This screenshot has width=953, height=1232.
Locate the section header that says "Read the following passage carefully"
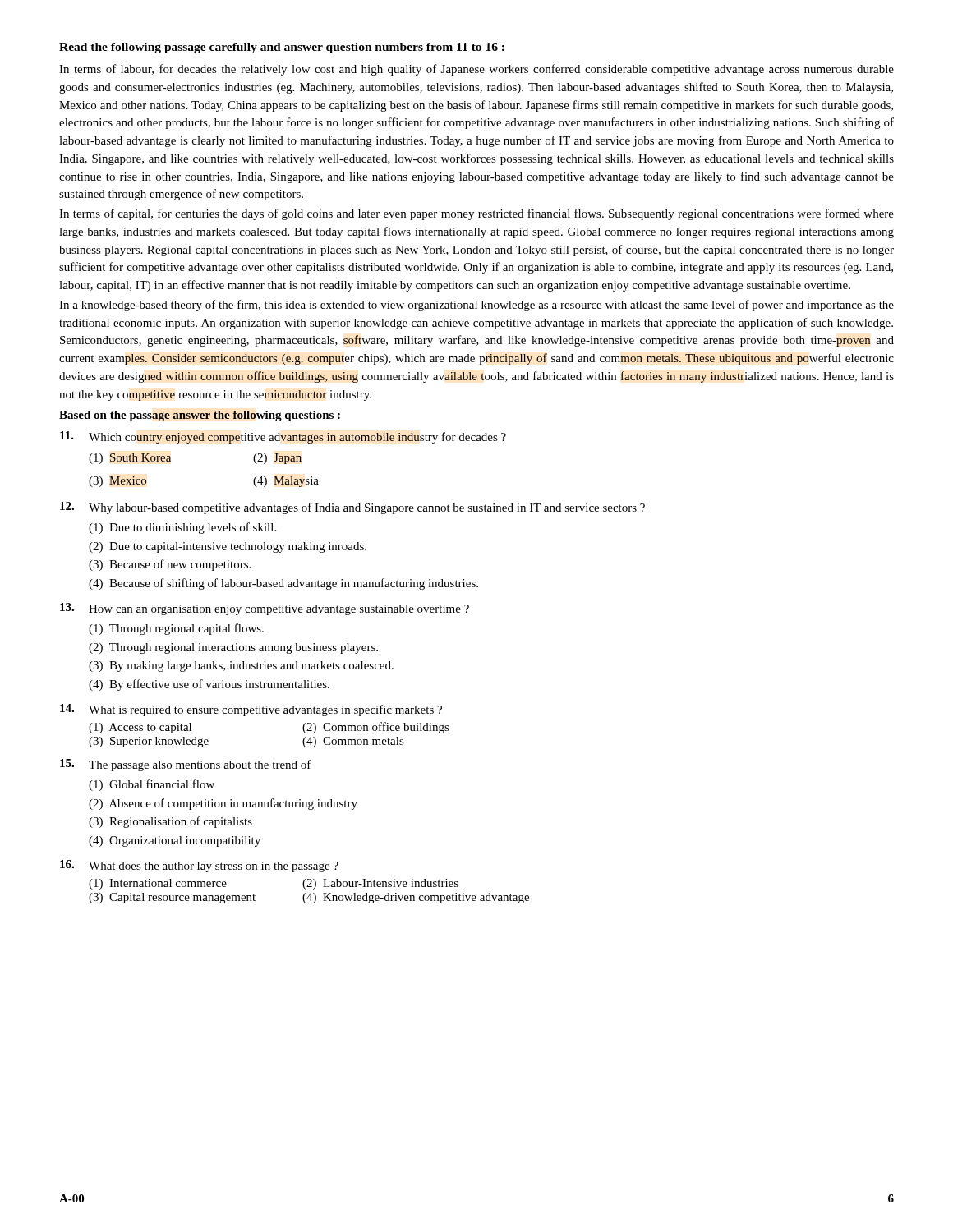pyautogui.click(x=282, y=46)
